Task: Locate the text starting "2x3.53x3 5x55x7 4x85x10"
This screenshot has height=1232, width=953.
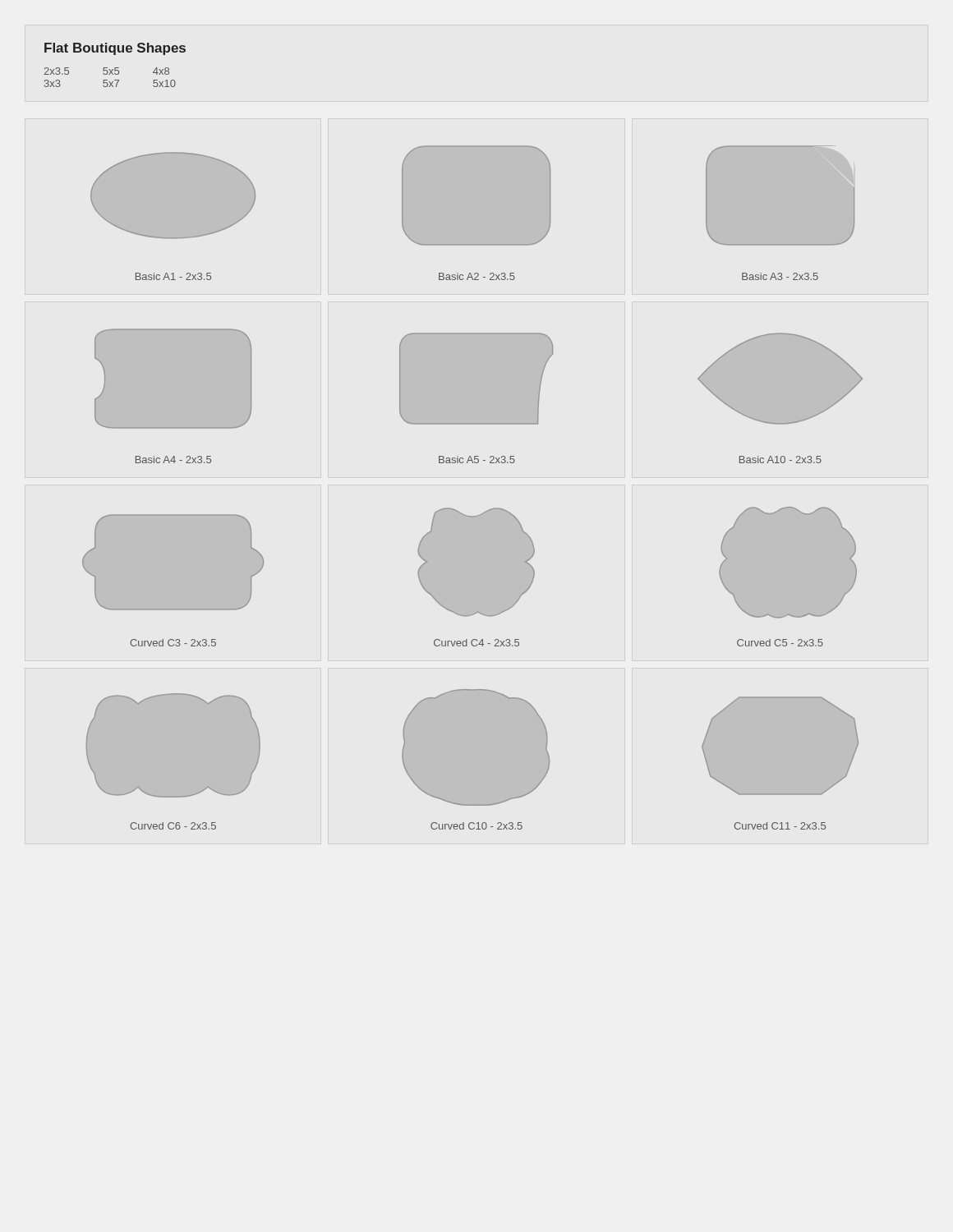Action: click(110, 77)
